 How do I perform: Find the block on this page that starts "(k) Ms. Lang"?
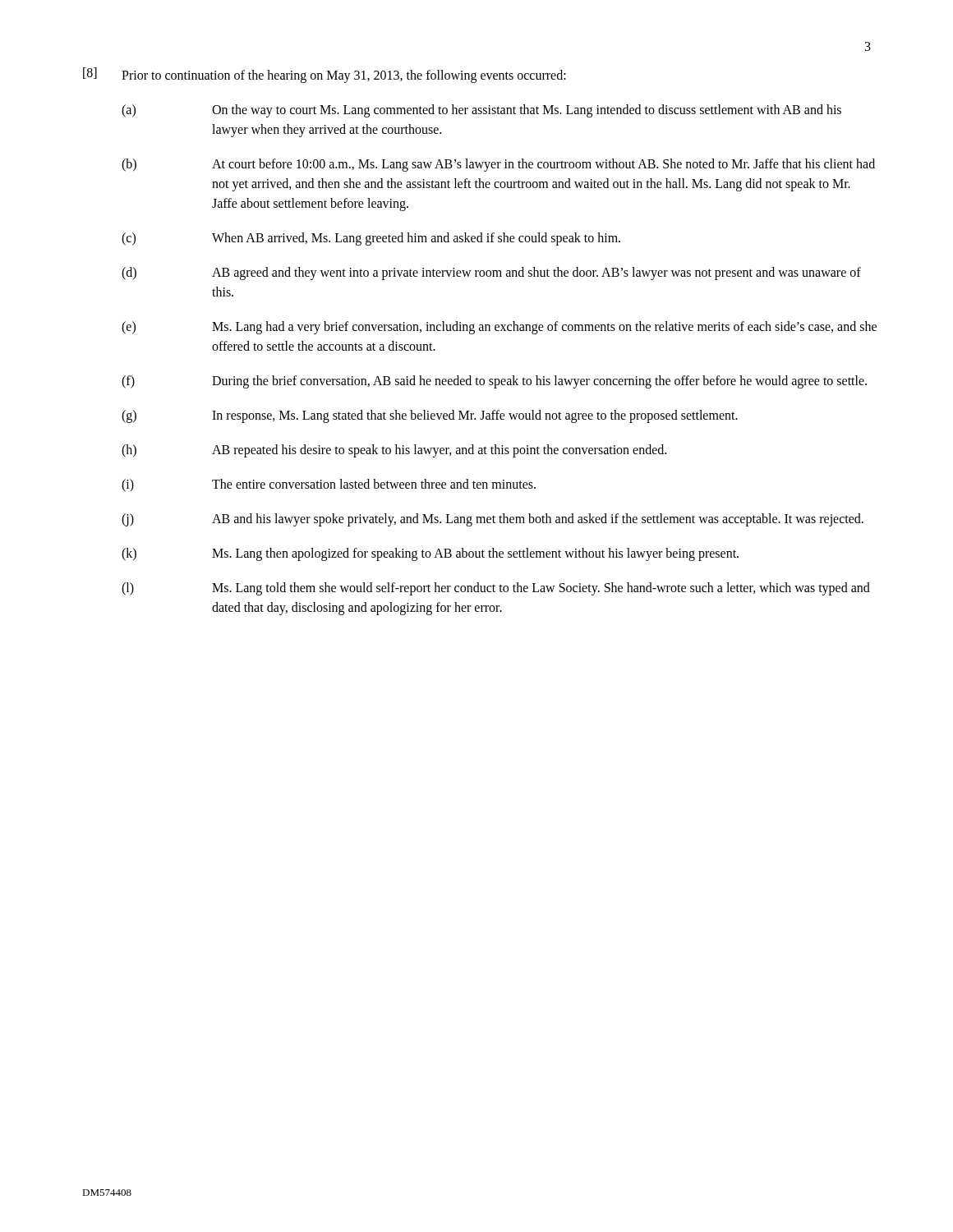click(x=500, y=554)
